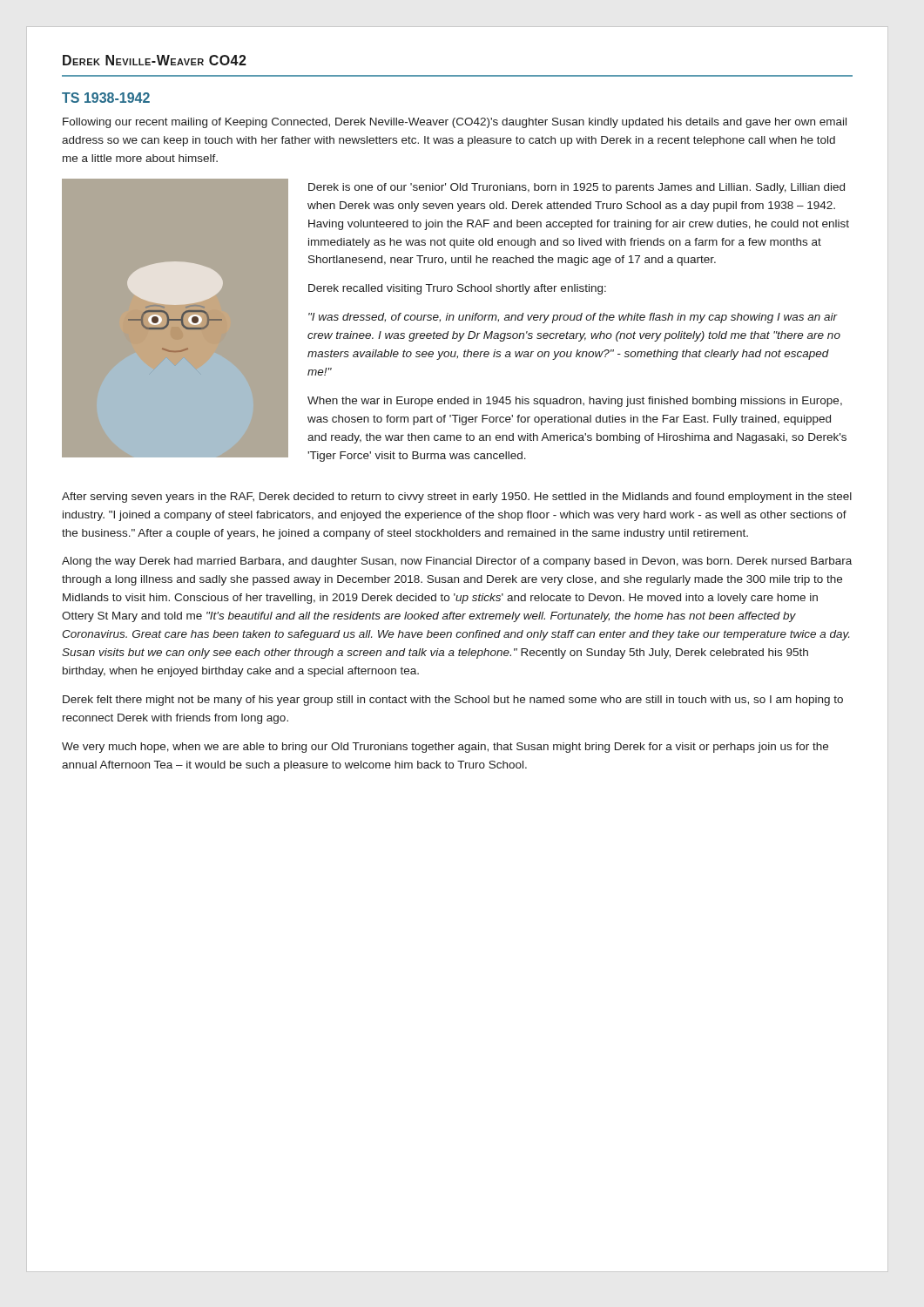The image size is (924, 1307).
Task: Find the section header that reads "Derek Neville-Weaver CO42"
Action: [x=154, y=61]
